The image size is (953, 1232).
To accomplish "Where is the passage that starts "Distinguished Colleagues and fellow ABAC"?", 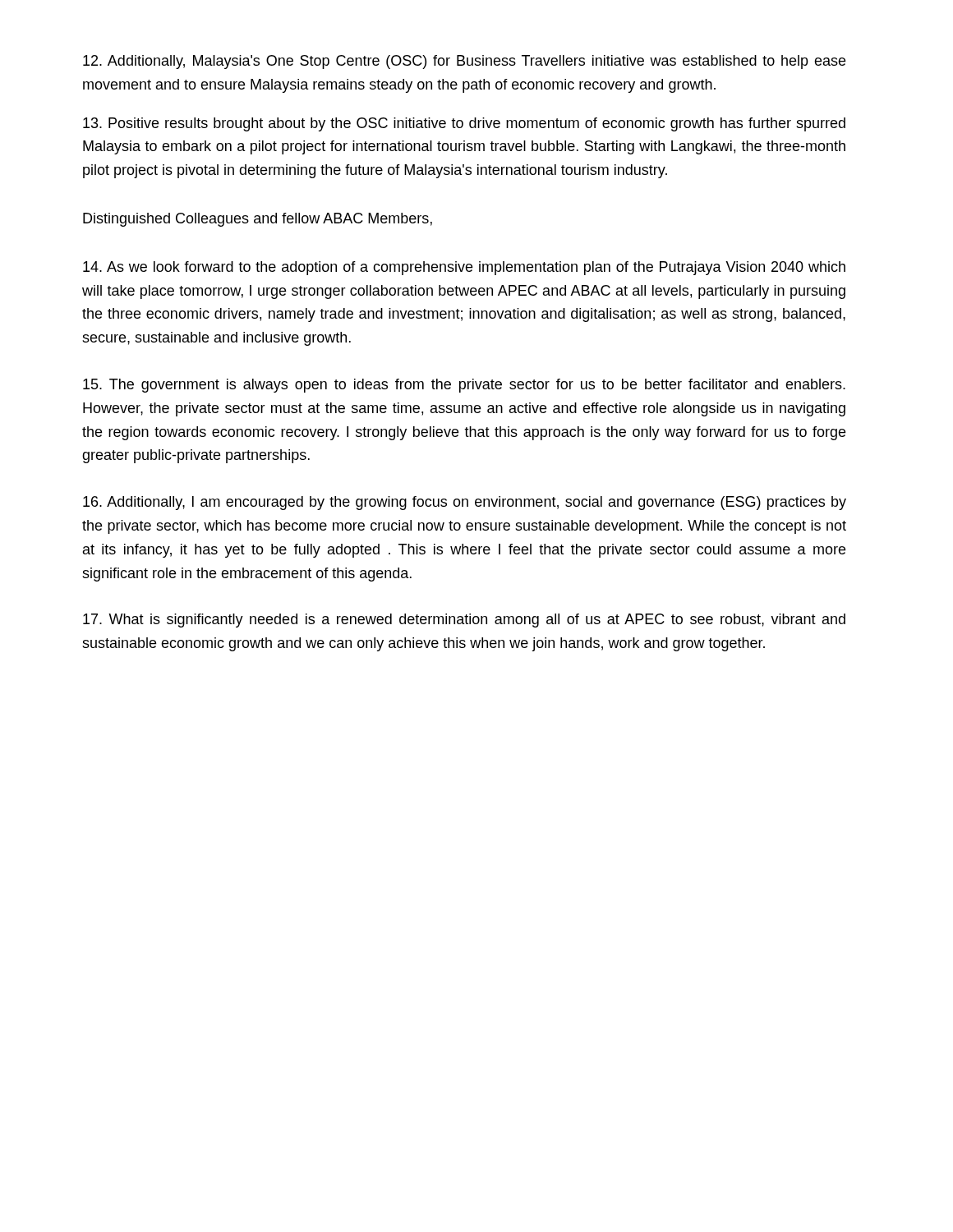I will tap(258, 218).
